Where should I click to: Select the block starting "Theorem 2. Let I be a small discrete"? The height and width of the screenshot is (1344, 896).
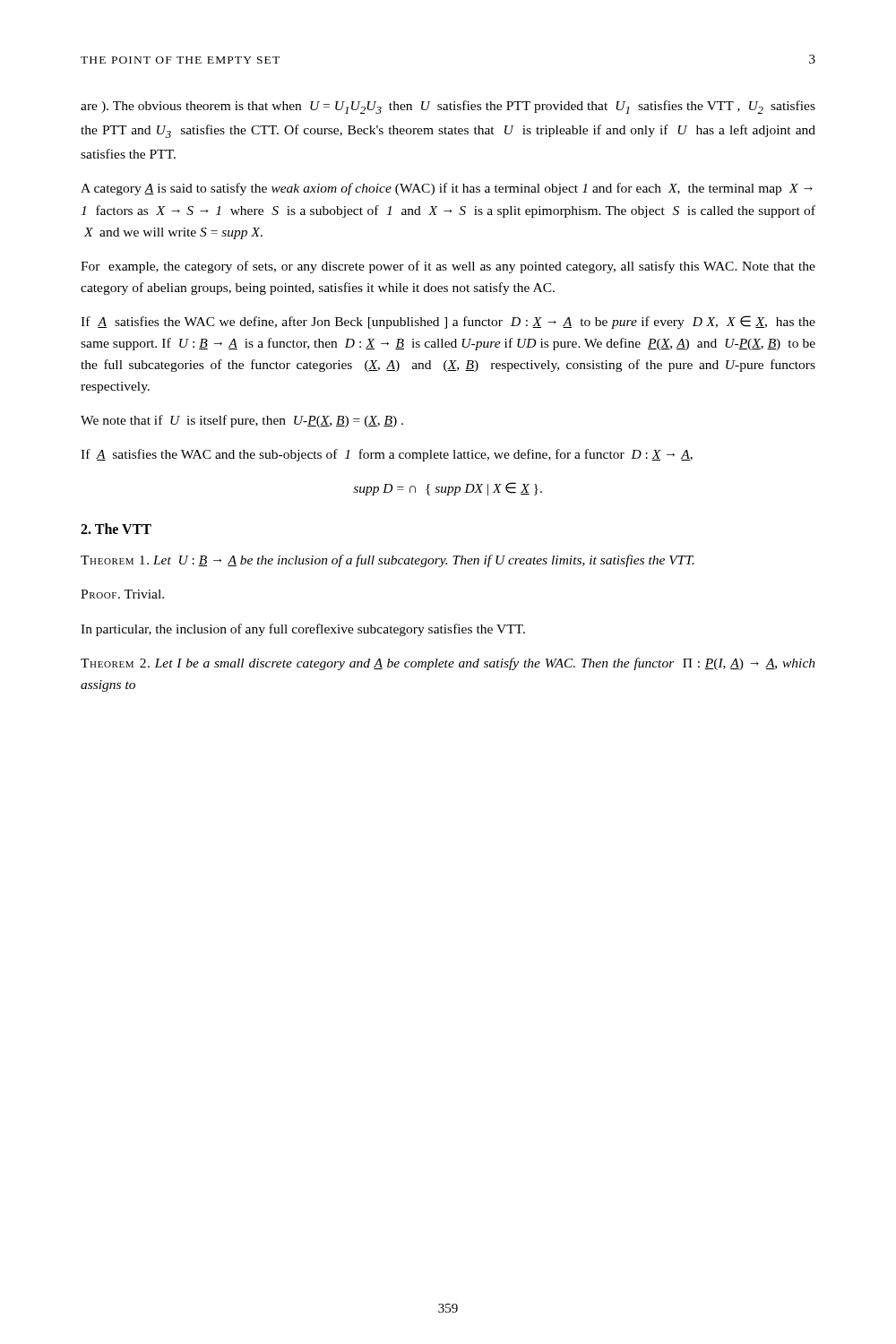coord(448,673)
